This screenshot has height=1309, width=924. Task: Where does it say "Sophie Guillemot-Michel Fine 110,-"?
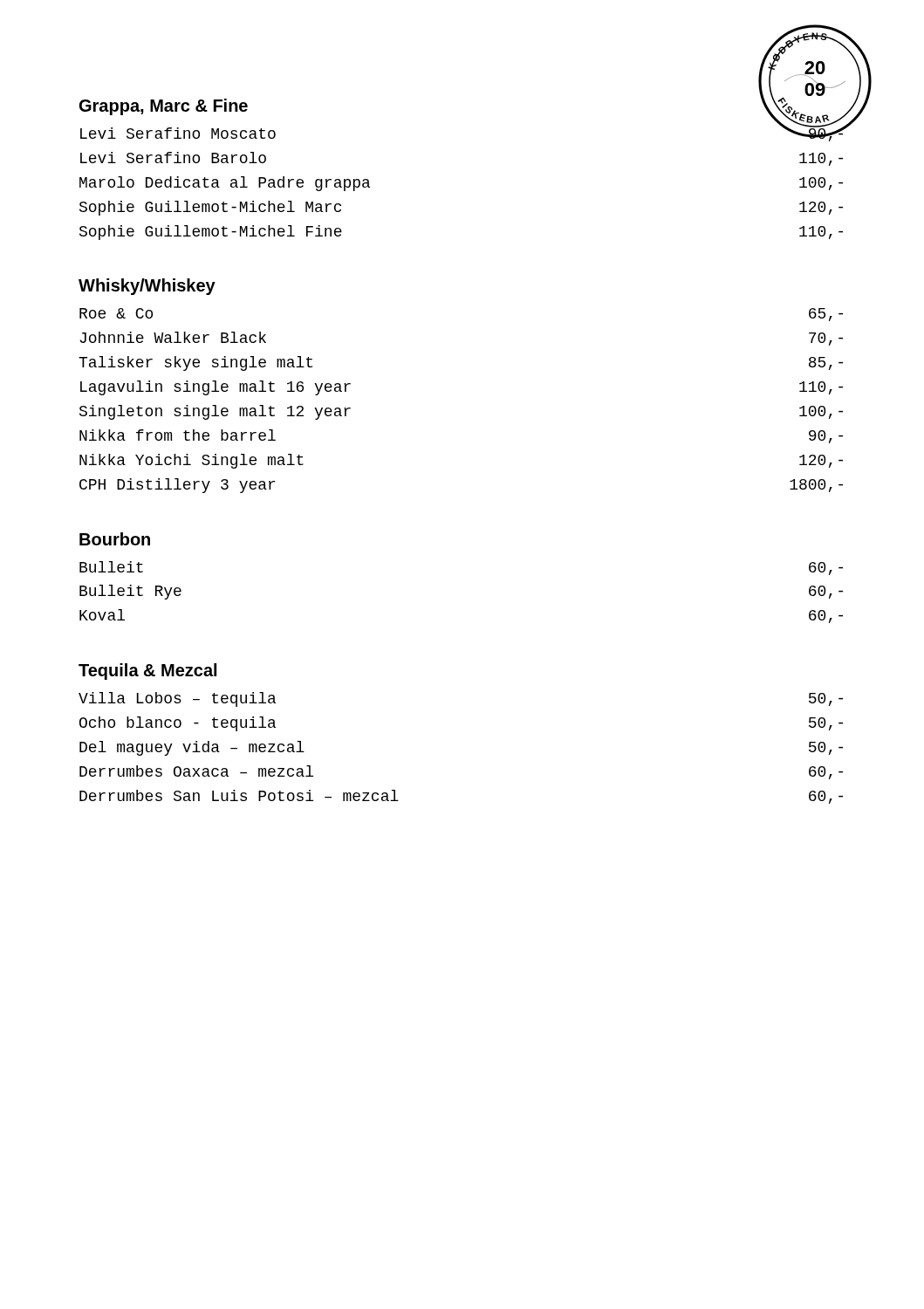pyautogui.click(x=213, y=233)
